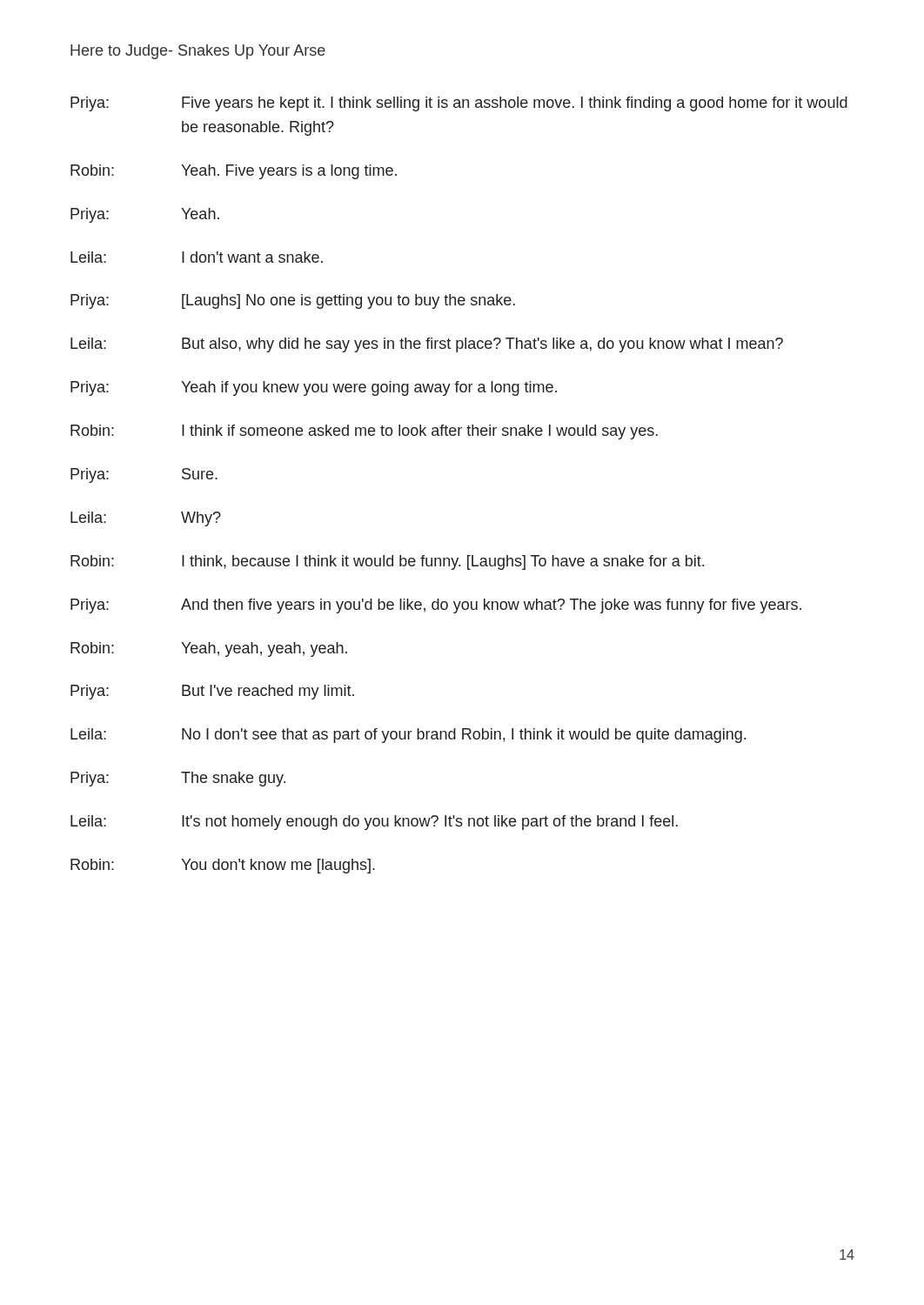Click on the element starting "Robin: I think if someone asked me"

tap(462, 432)
